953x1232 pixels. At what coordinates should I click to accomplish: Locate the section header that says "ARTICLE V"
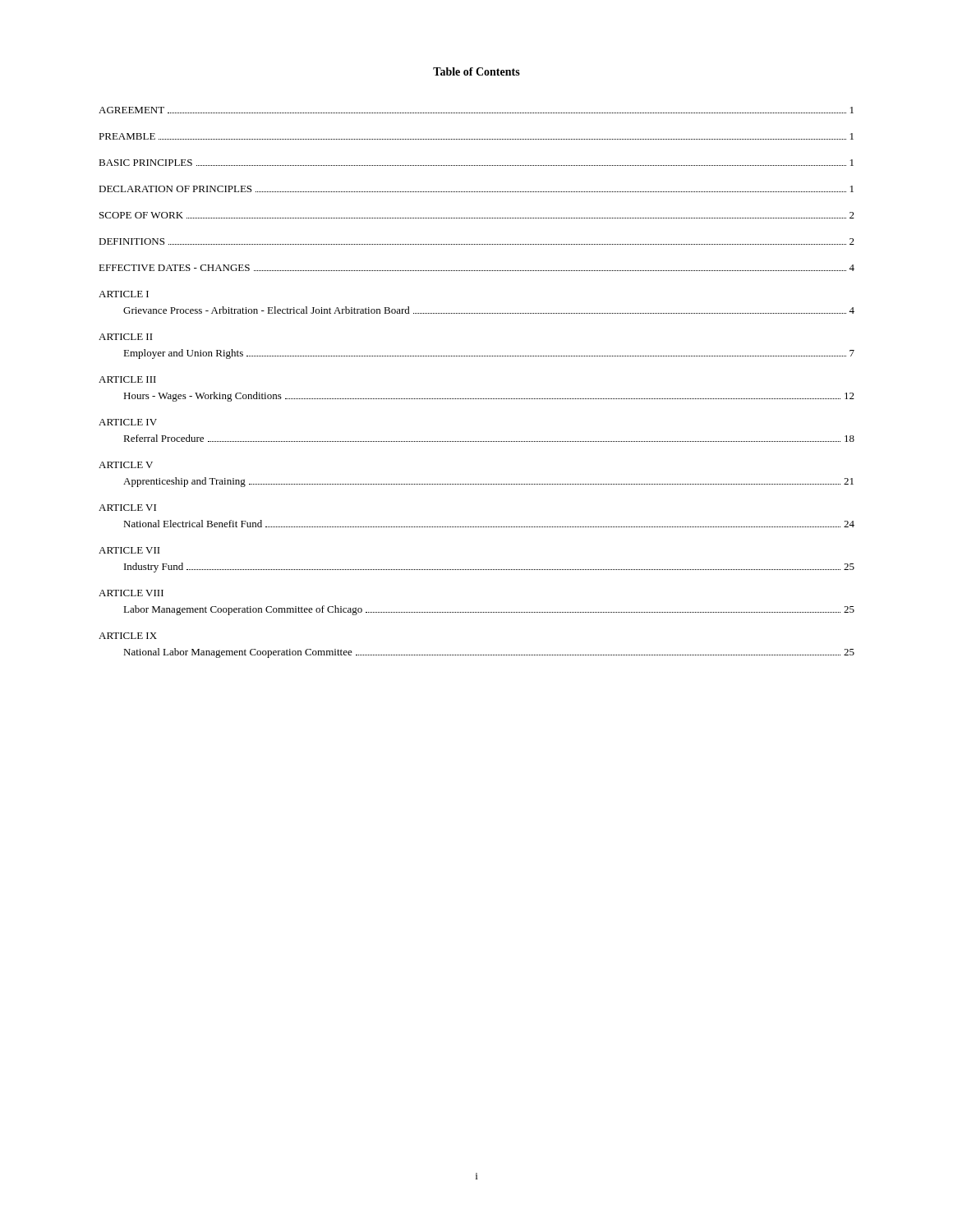coord(126,464)
